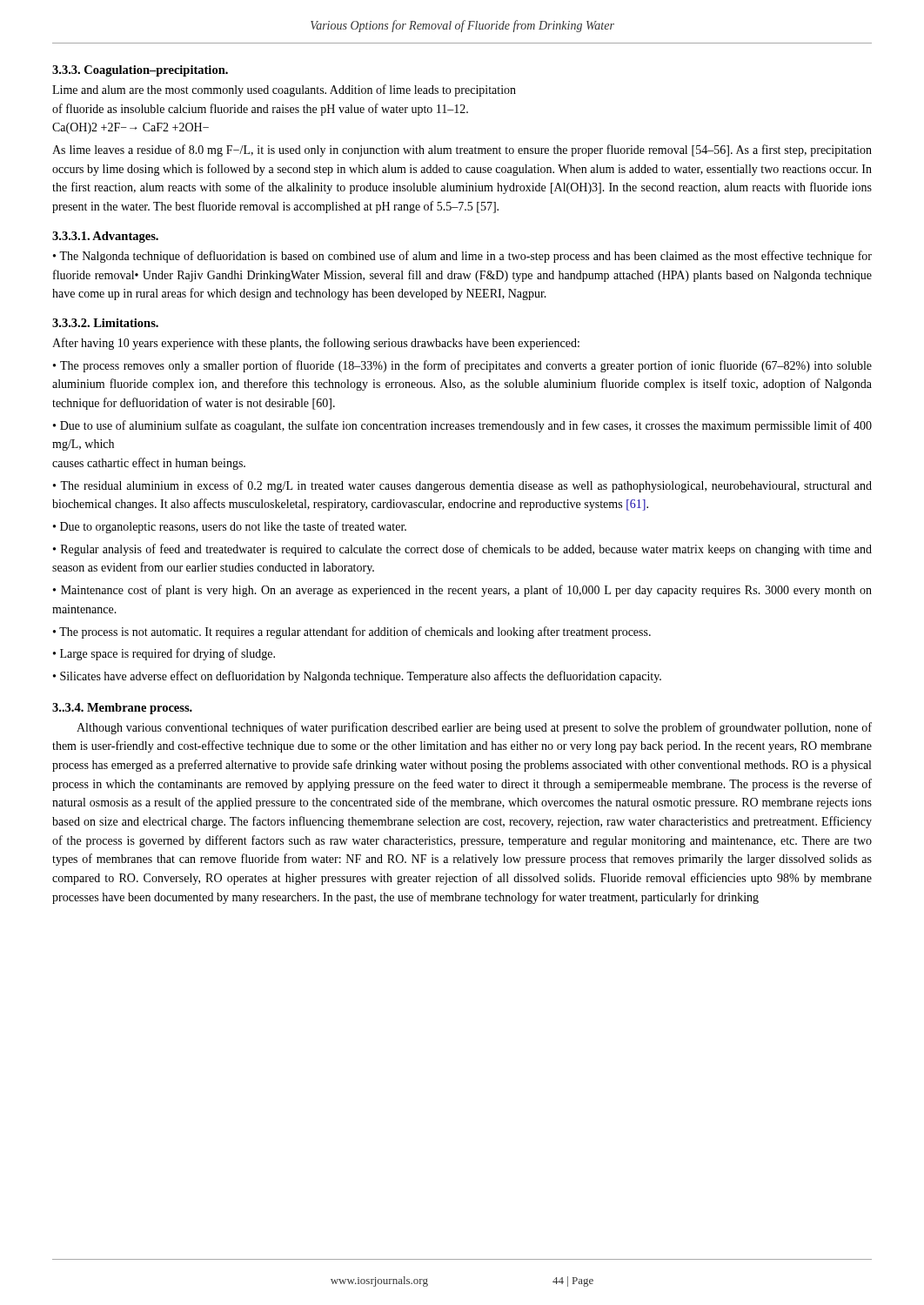Navigate to the text starting "• The Nalgonda technique of defluoridation"

[x=462, y=275]
